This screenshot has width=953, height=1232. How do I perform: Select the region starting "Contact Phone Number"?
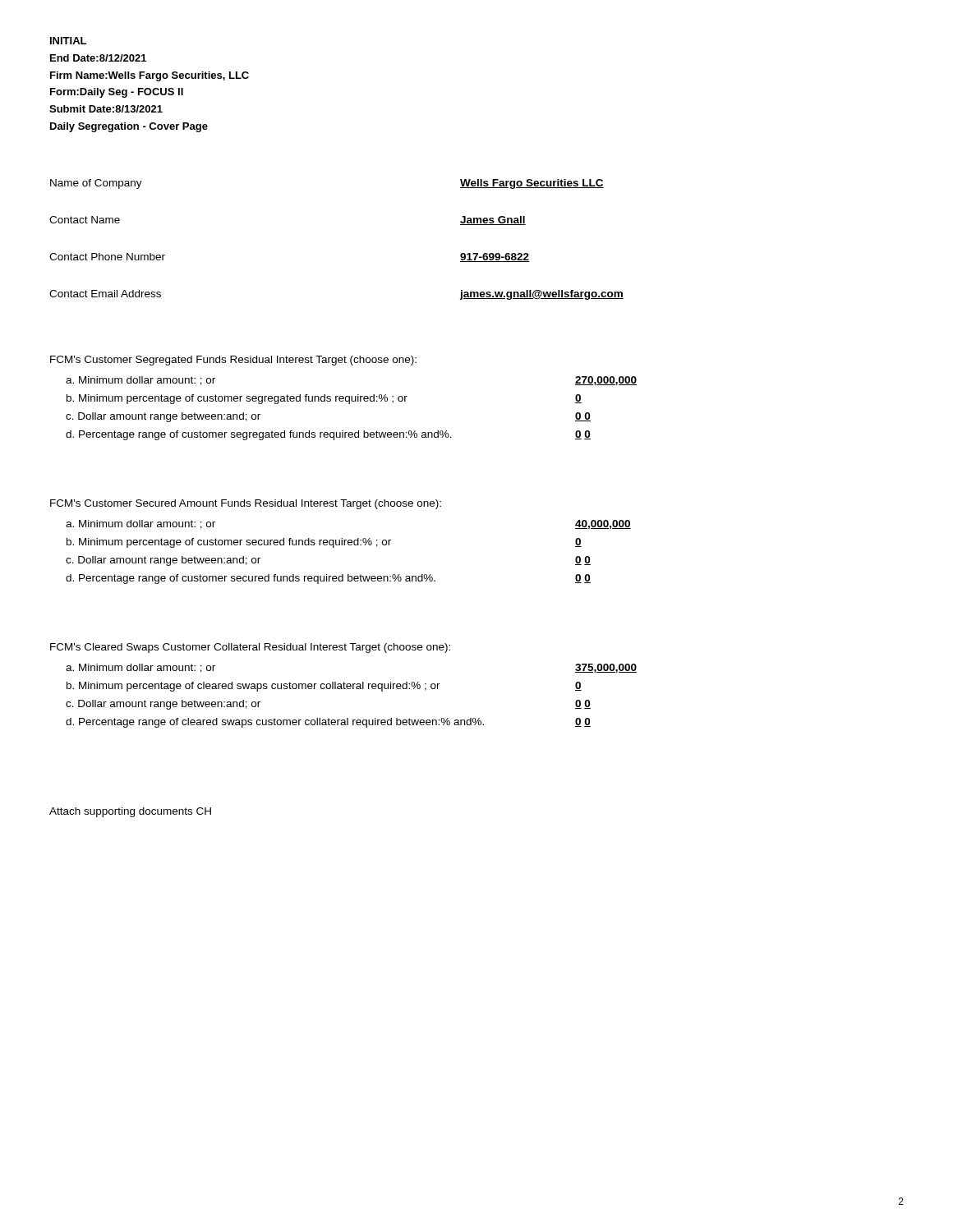pos(107,257)
